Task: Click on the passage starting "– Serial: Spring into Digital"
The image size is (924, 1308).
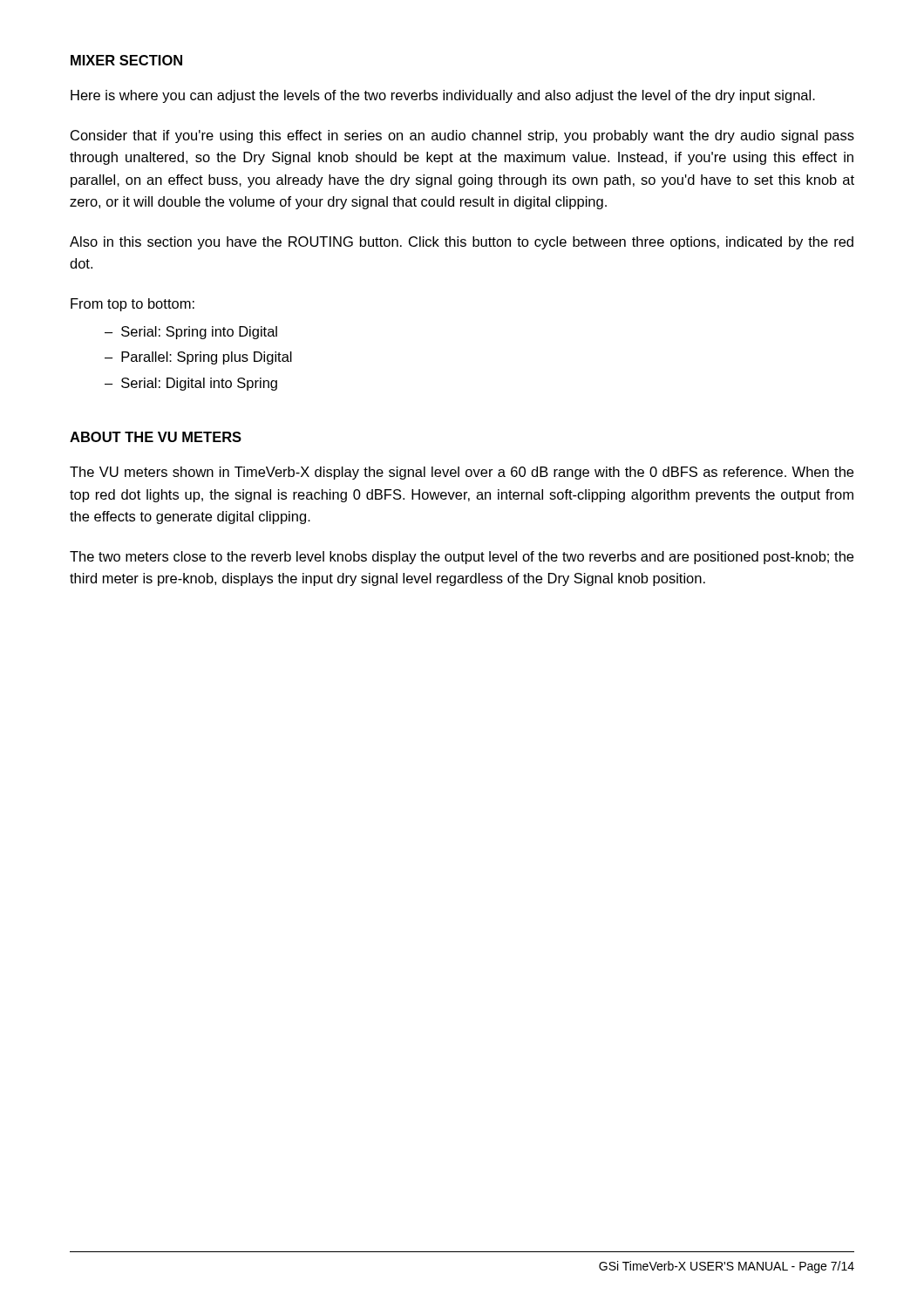Action: coord(191,331)
